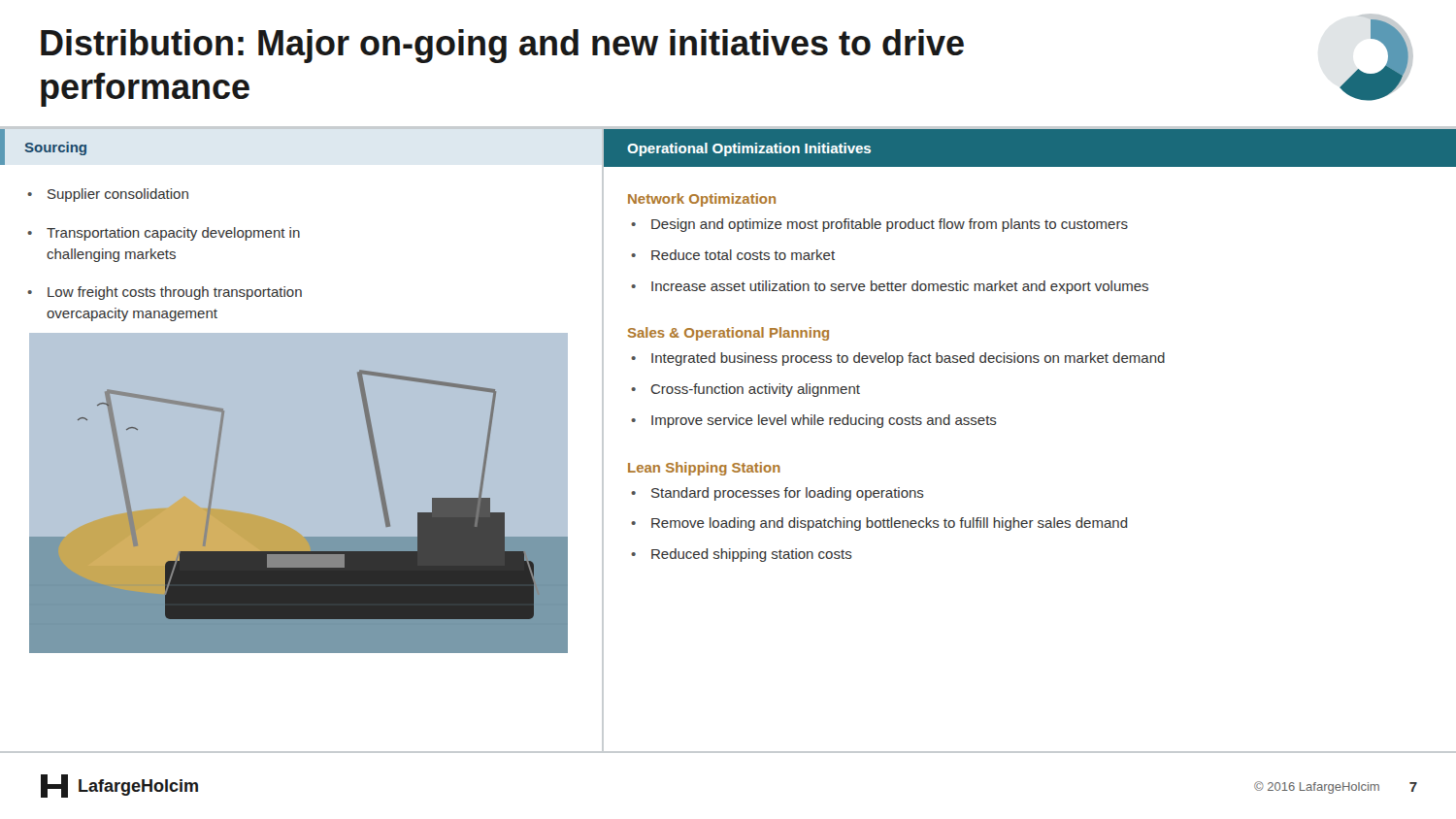Find "Transportation capacity development inchallenging markets" on this page
The height and width of the screenshot is (819, 1456).
coord(173,243)
